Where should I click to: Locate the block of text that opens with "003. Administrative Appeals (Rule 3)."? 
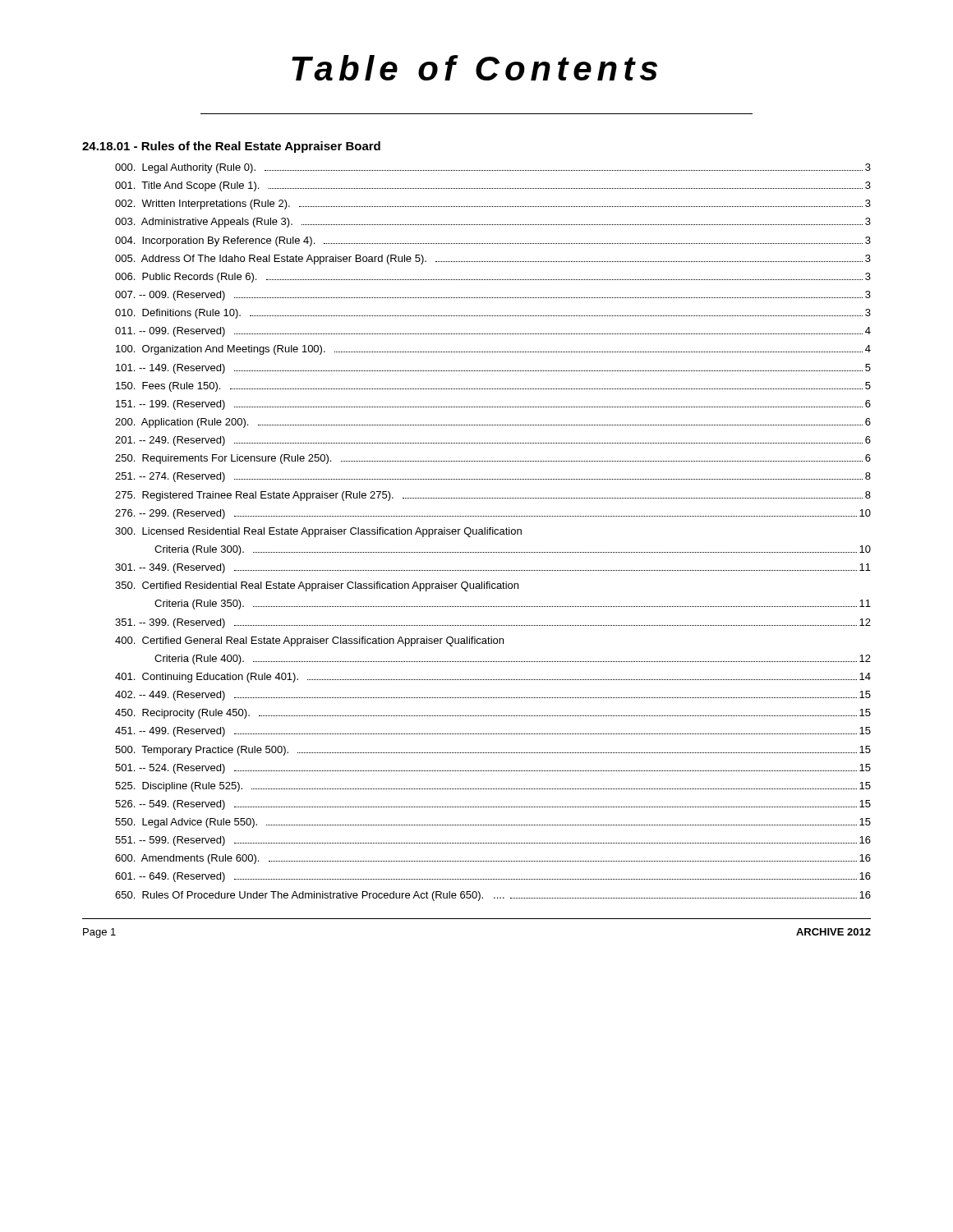(x=493, y=222)
